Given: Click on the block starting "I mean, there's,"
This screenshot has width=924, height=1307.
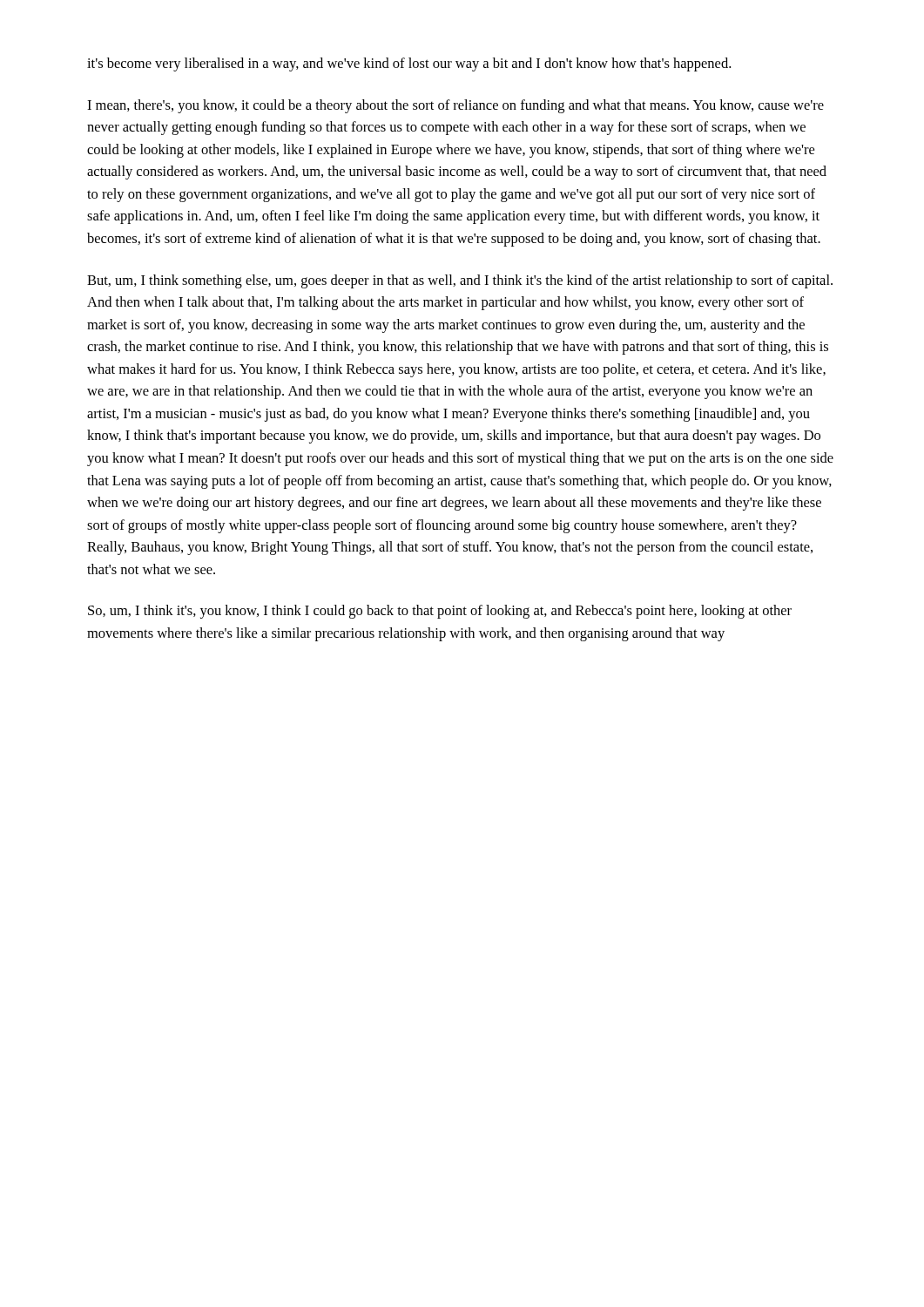Looking at the screenshot, I should pos(457,171).
